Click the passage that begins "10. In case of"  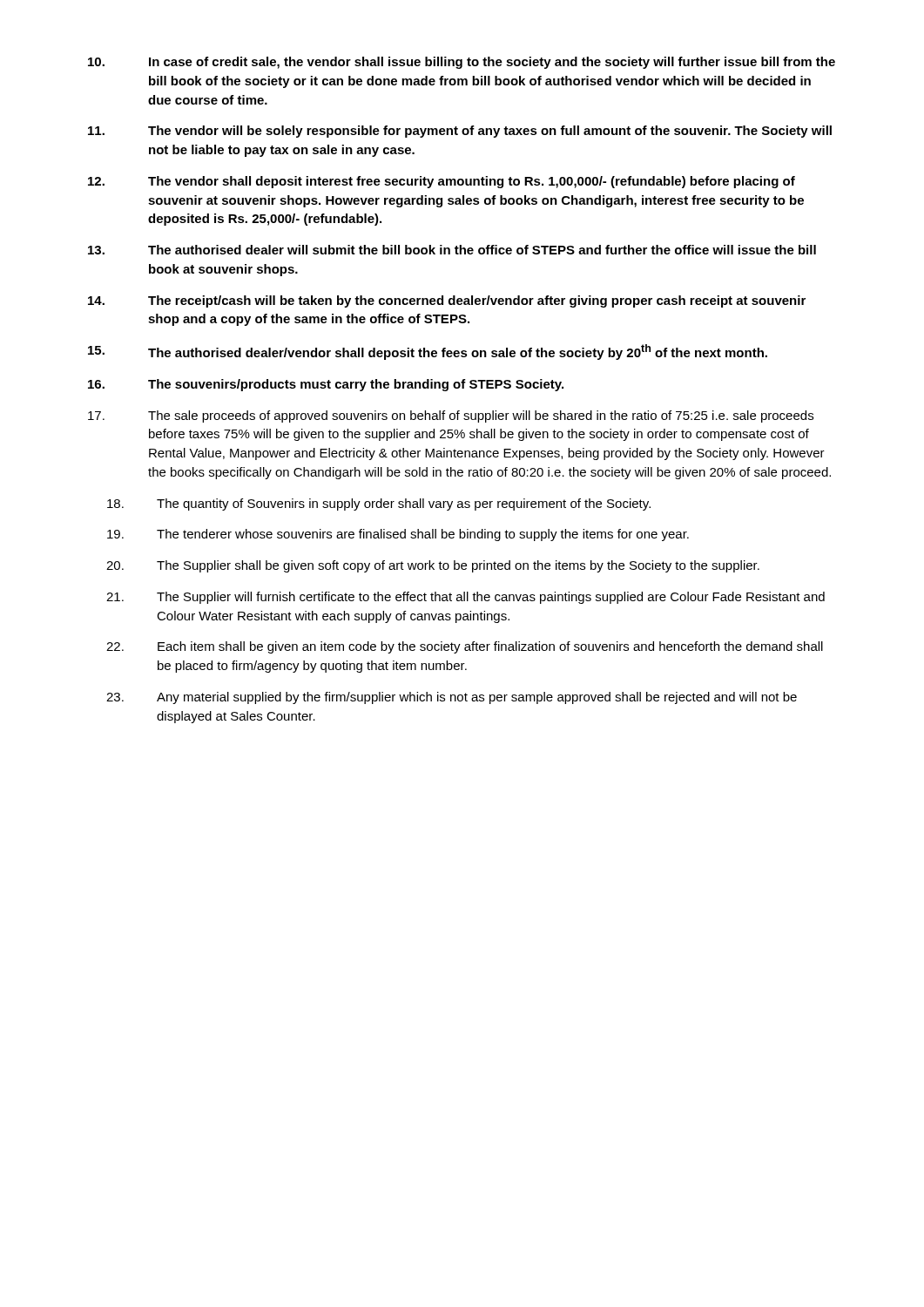(x=462, y=81)
